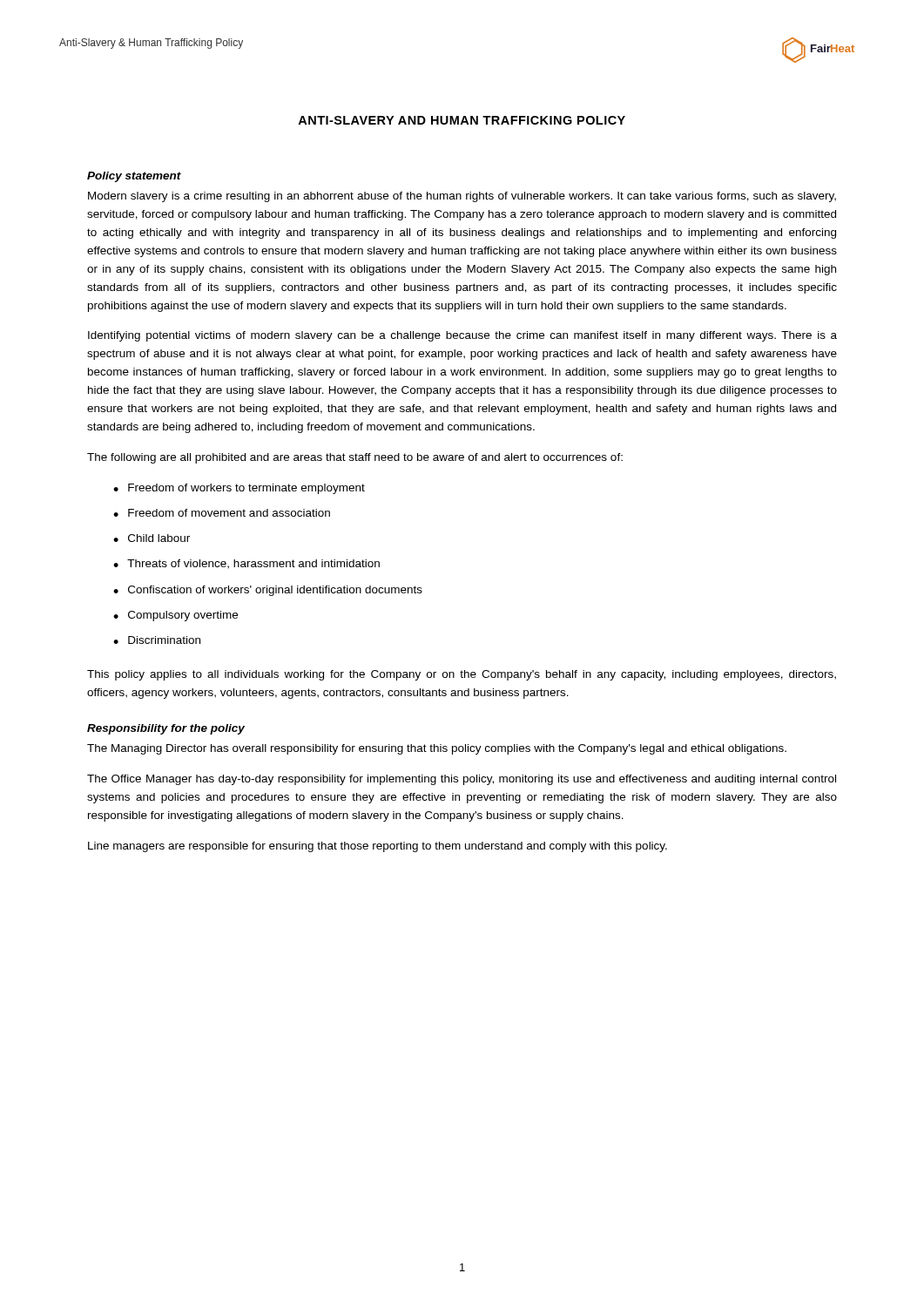Where does it say "• Compulsory overtime"?
Screen dimensions: 1307x924
(176, 617)
